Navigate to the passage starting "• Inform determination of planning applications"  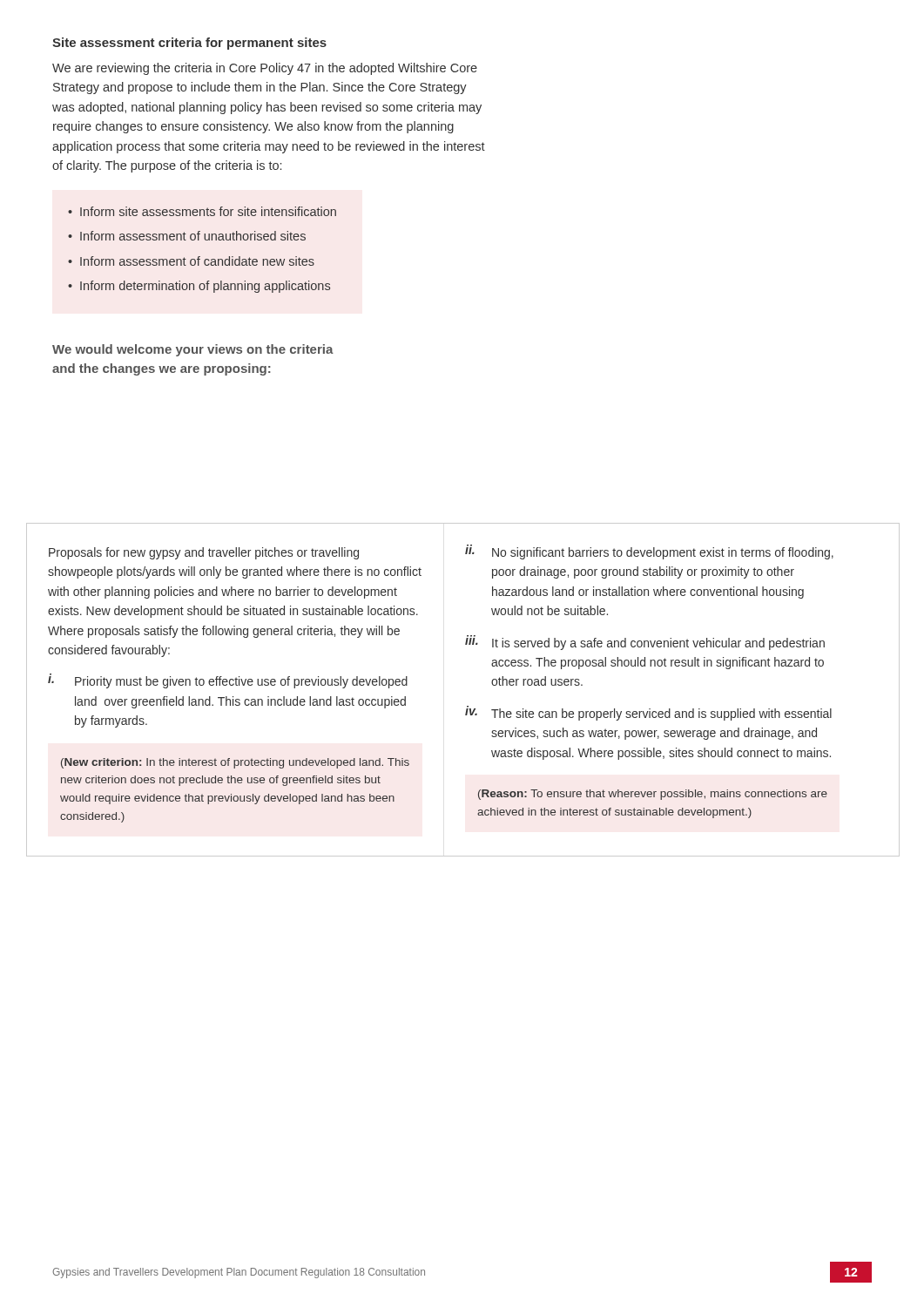(x=199, y=286)
